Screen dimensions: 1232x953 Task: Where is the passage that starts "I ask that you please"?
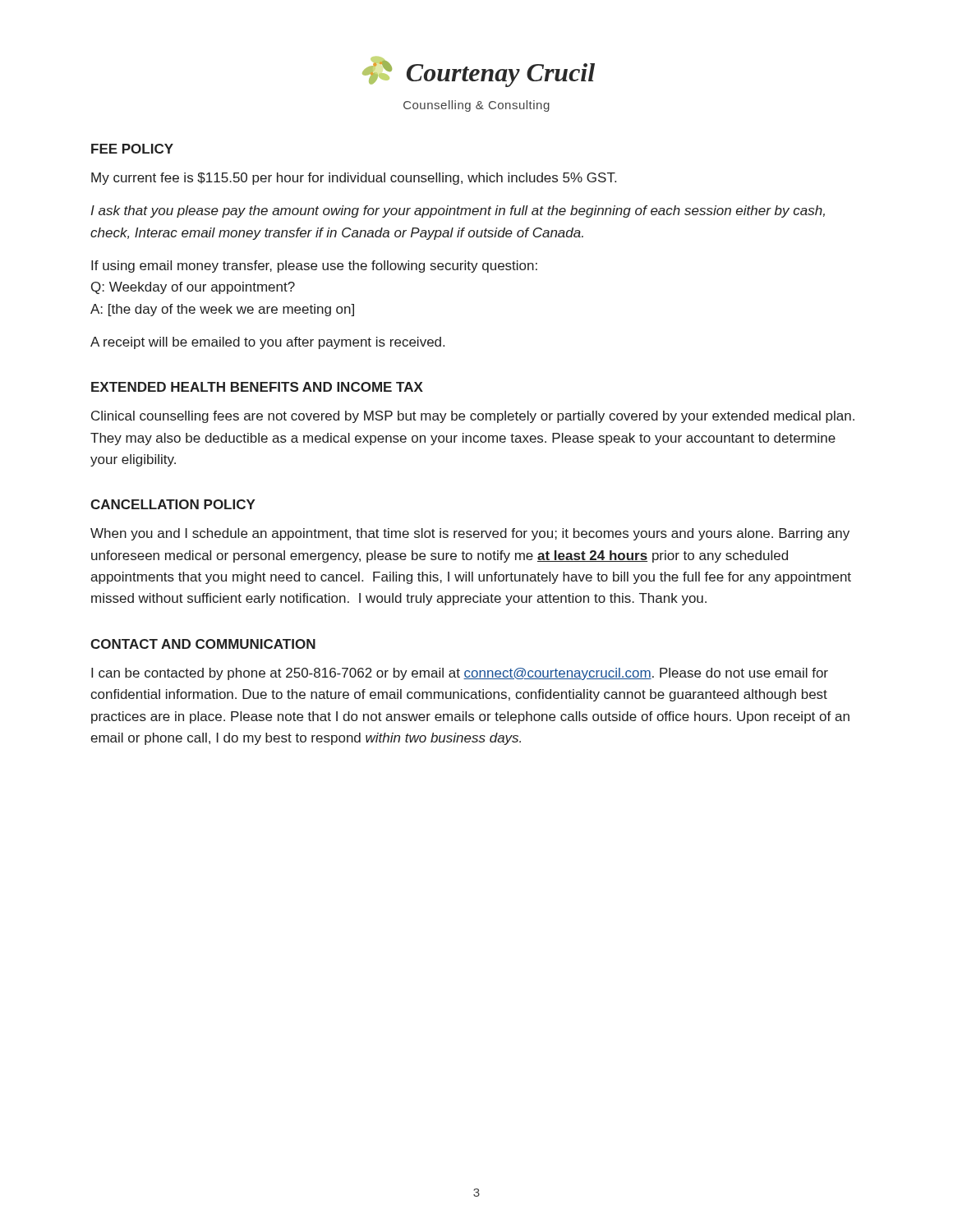click(458, 222)
